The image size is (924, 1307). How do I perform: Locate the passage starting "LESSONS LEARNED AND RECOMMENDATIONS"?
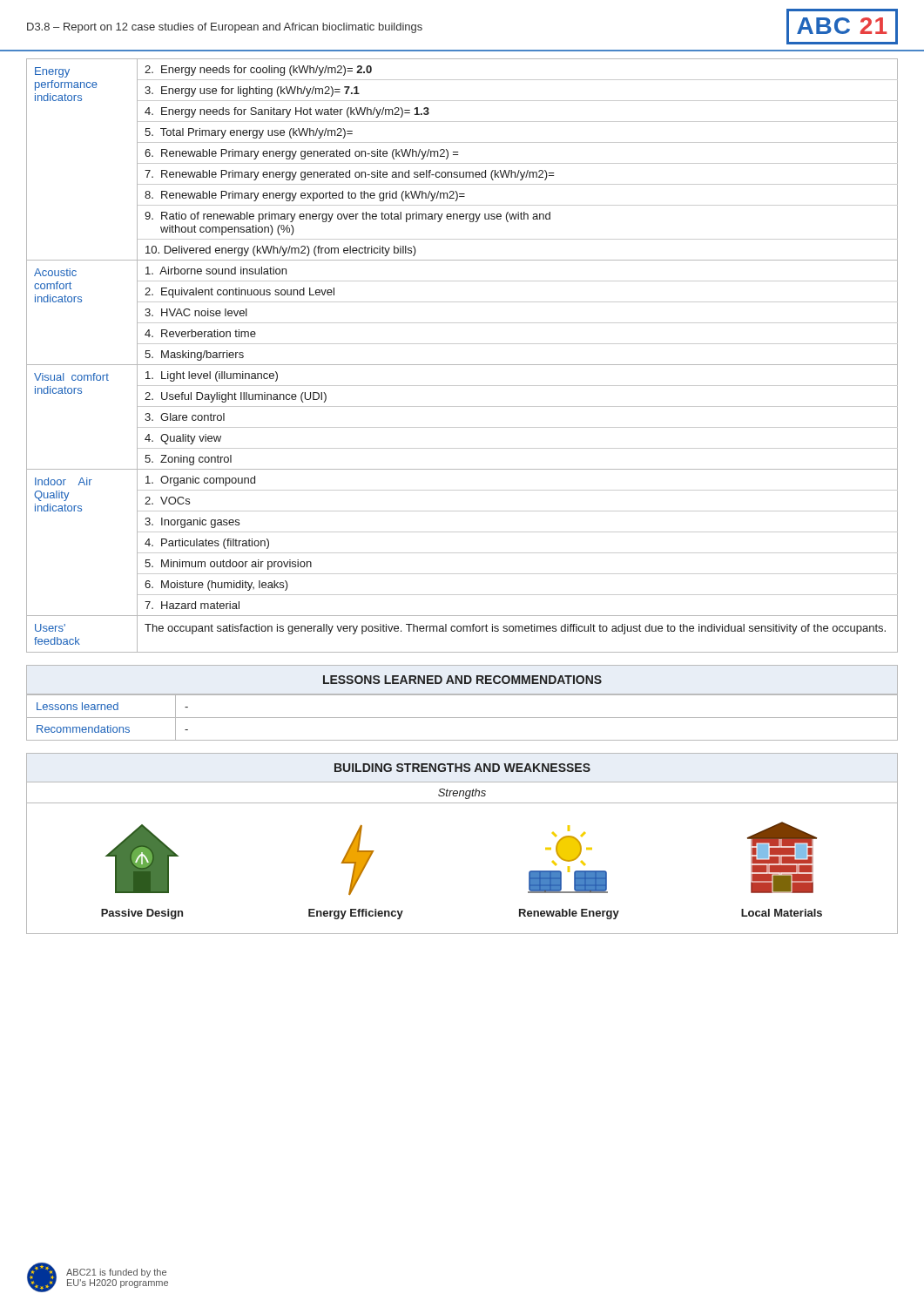point(462,679)
